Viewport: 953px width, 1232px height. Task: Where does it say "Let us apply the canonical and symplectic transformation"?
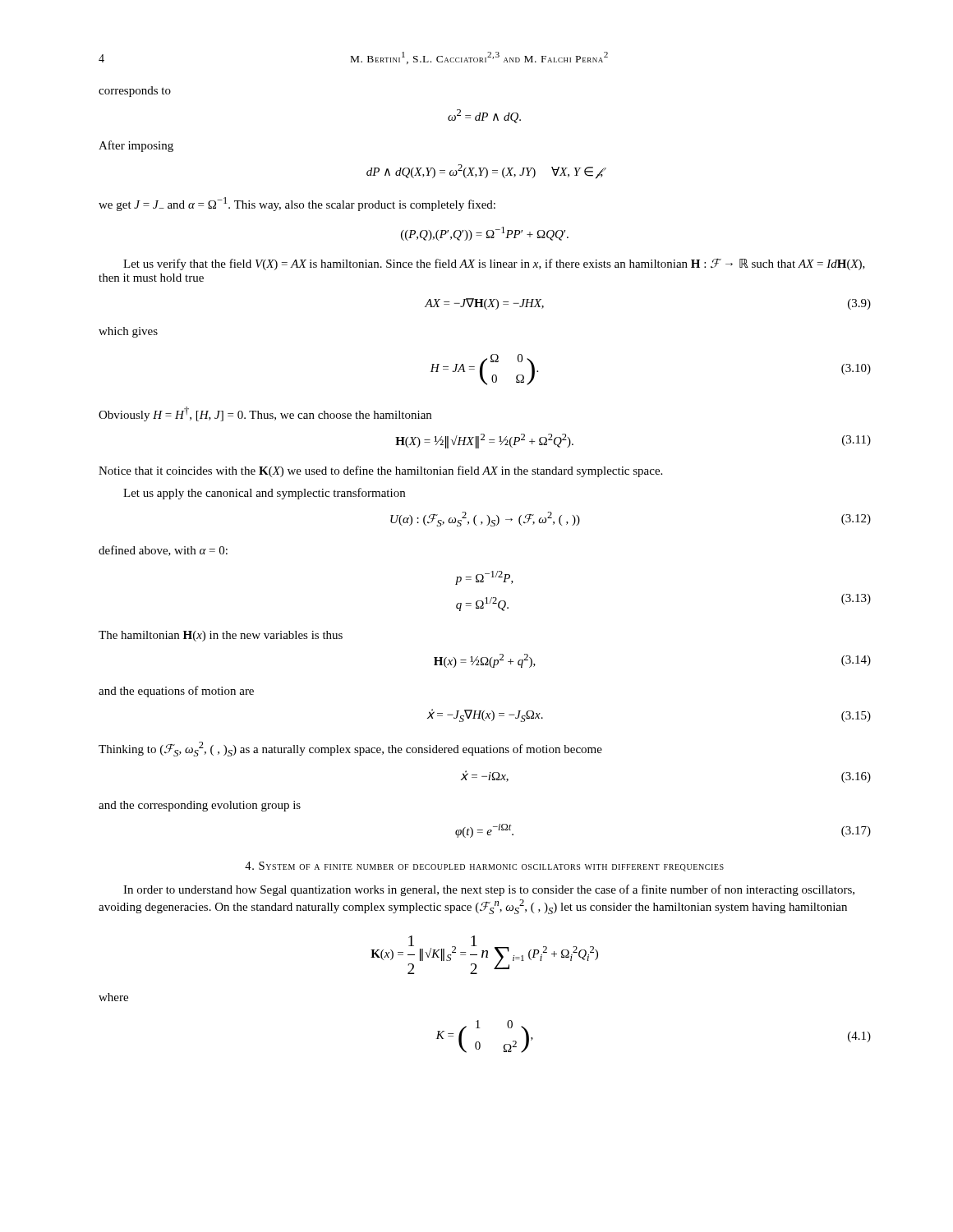pos(264,492)
